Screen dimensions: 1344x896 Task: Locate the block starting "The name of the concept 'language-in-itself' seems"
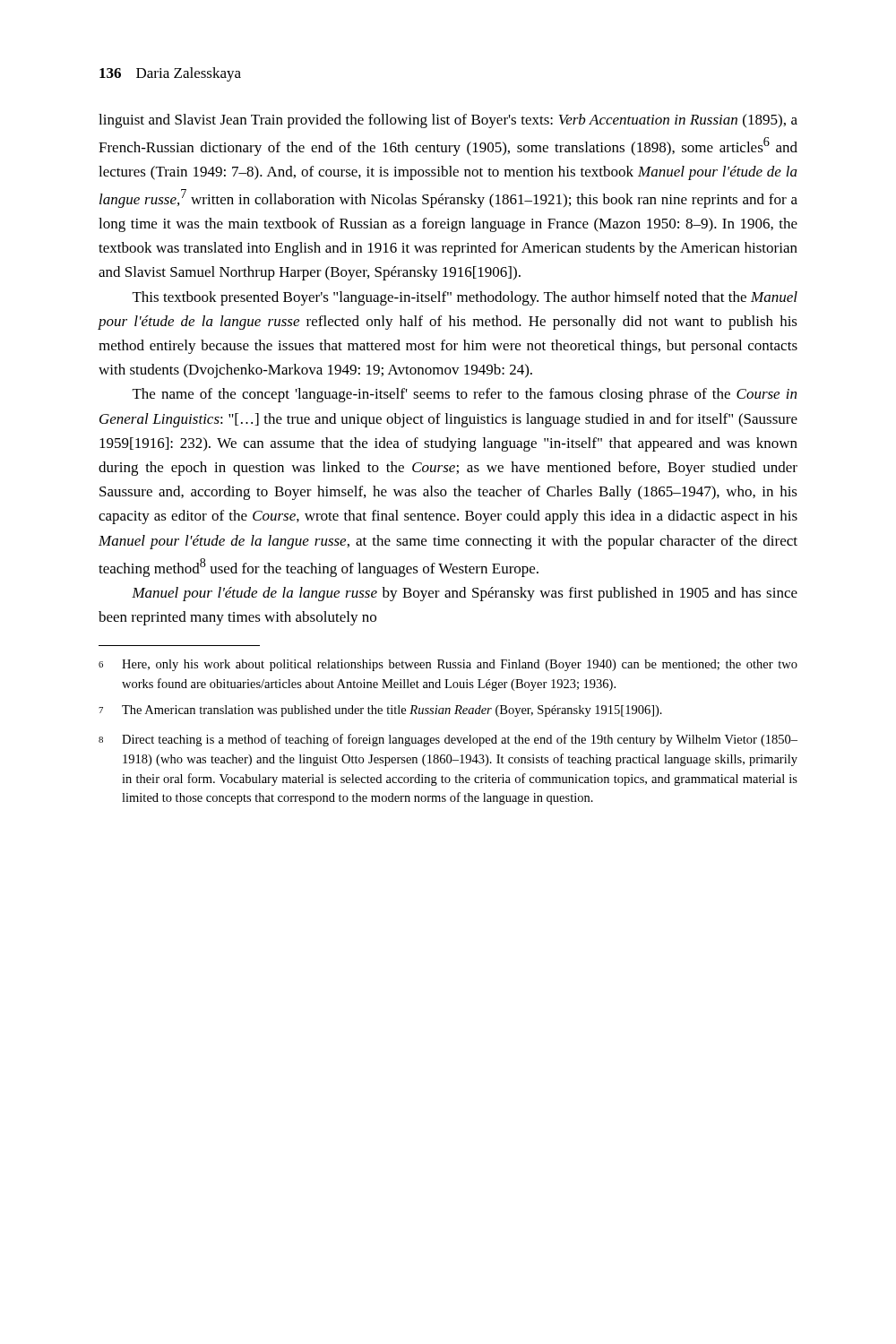(x=448, y=481)
